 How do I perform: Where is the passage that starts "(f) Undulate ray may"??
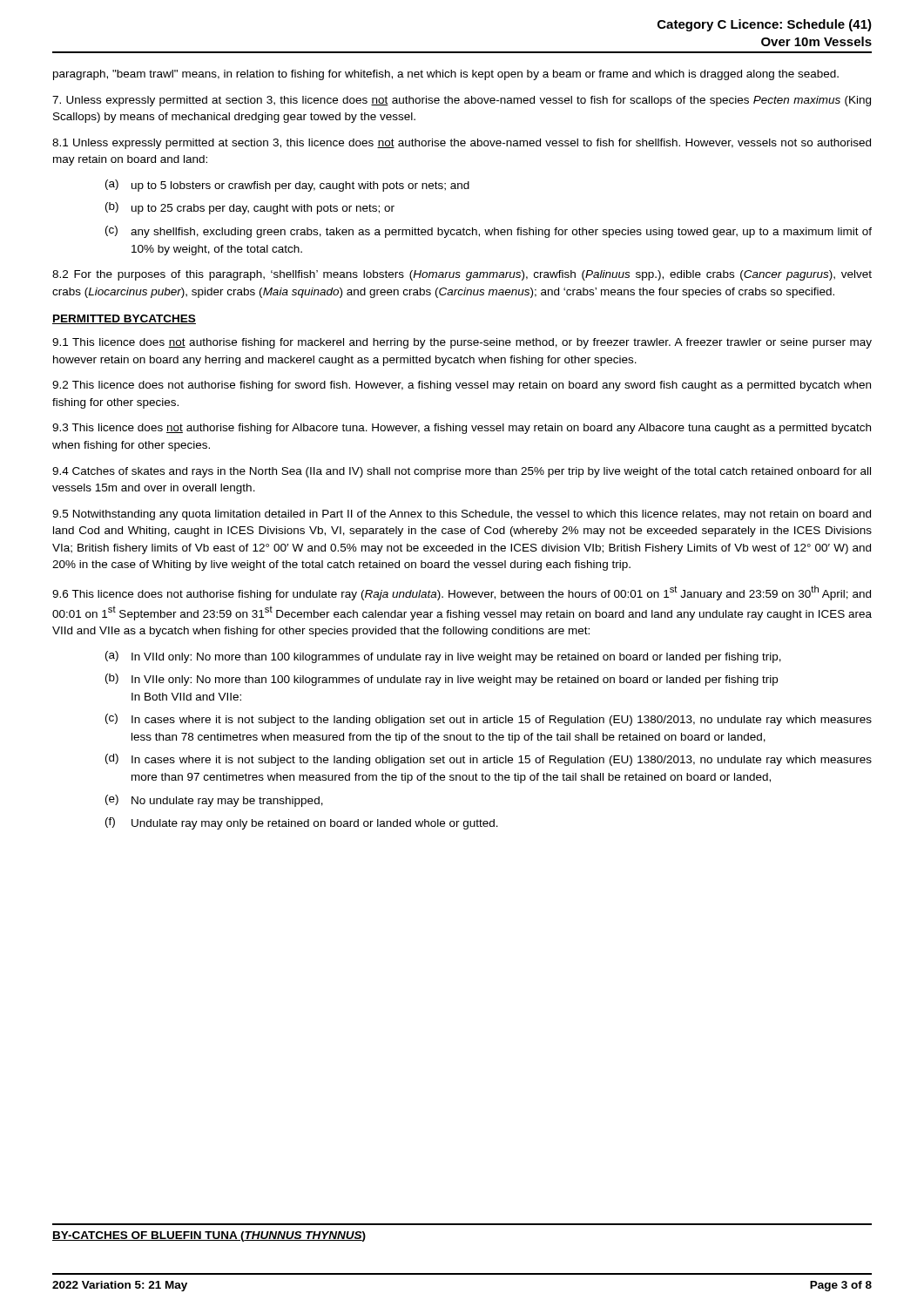click(x=488, y=823)
